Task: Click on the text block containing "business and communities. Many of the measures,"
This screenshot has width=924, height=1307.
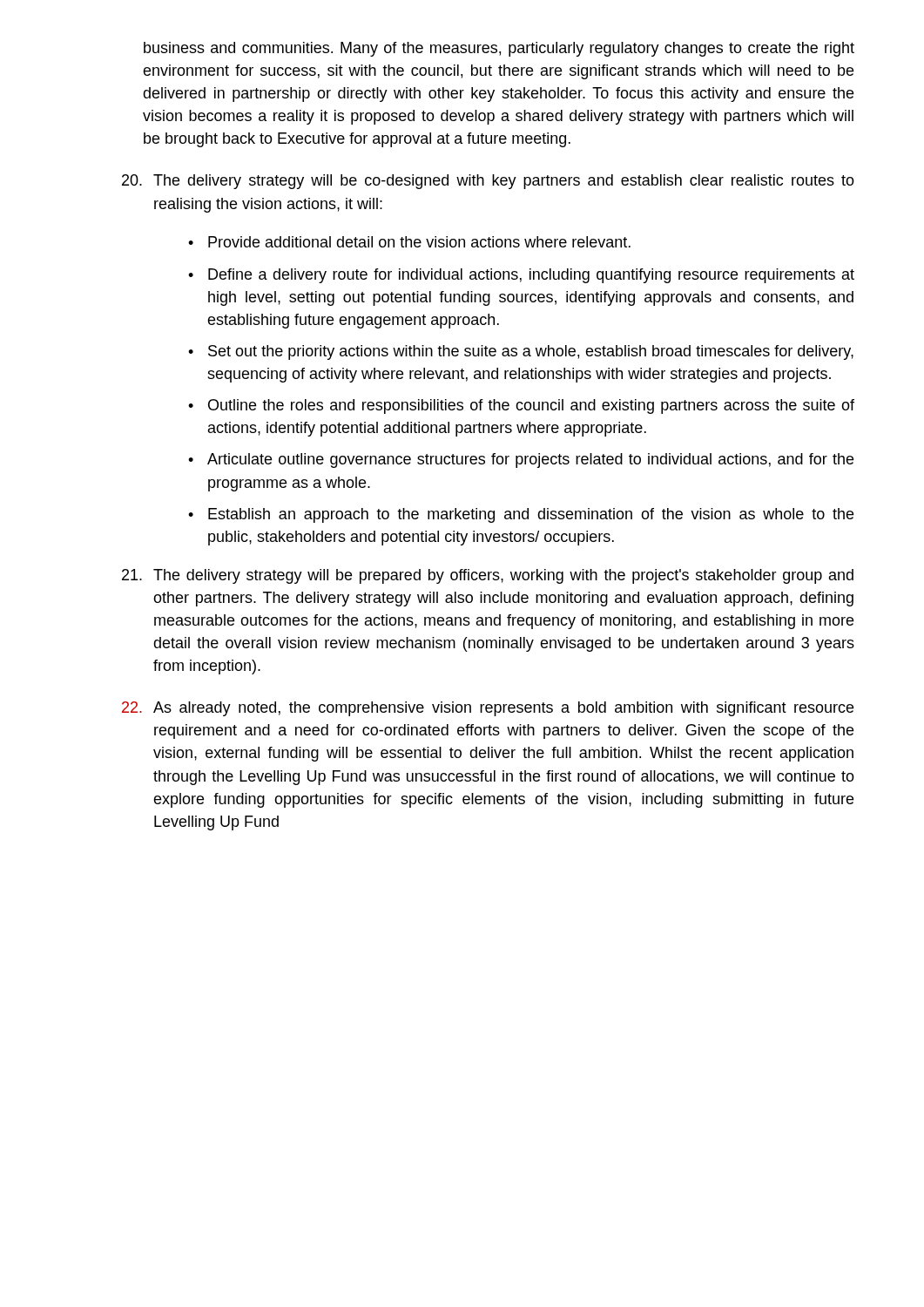Action: pyautogui.click(x=499, y=93)
